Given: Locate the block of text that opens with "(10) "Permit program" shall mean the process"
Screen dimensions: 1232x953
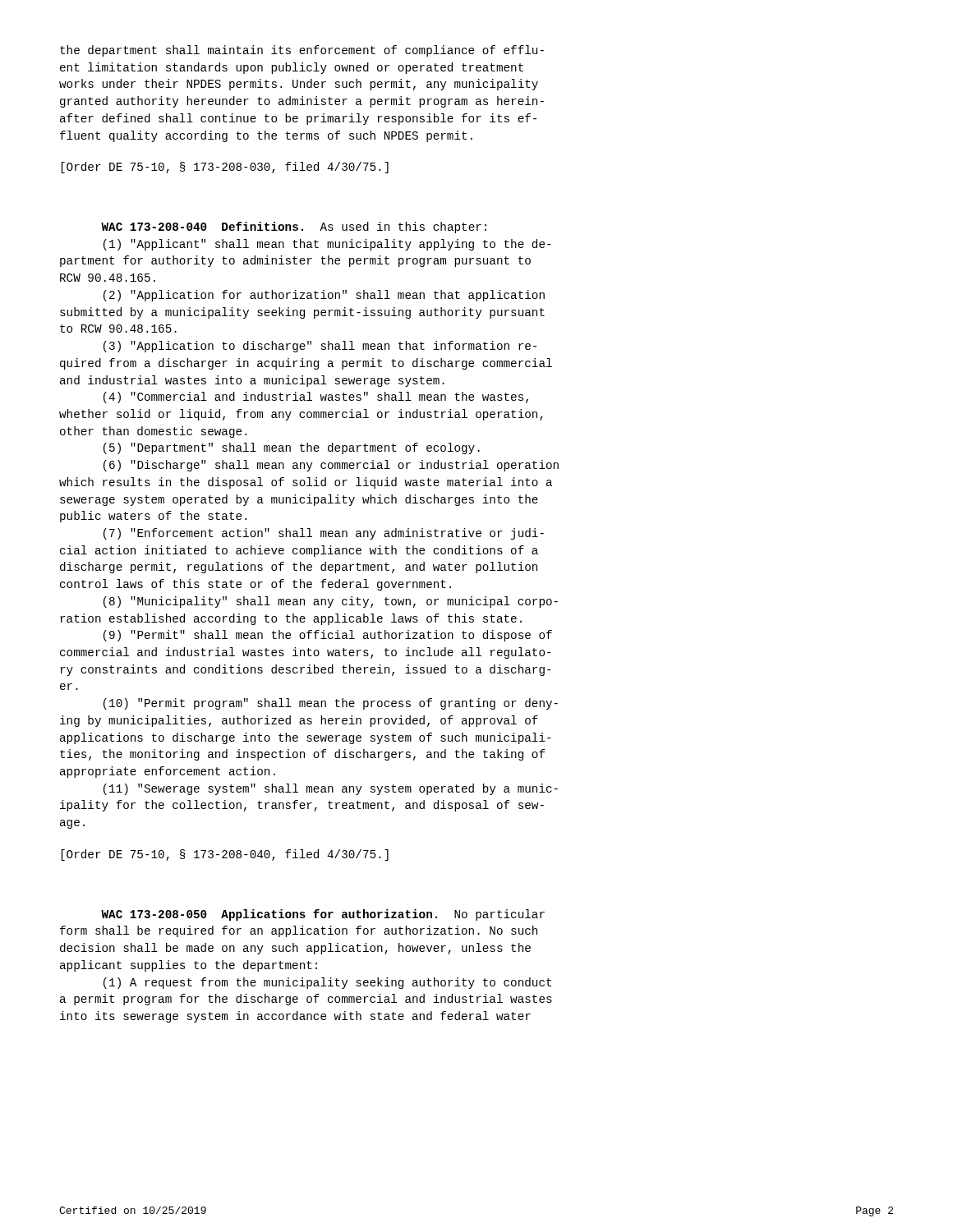Looking at the screenshot, I should pyautogui.click(x=309, y=738).
